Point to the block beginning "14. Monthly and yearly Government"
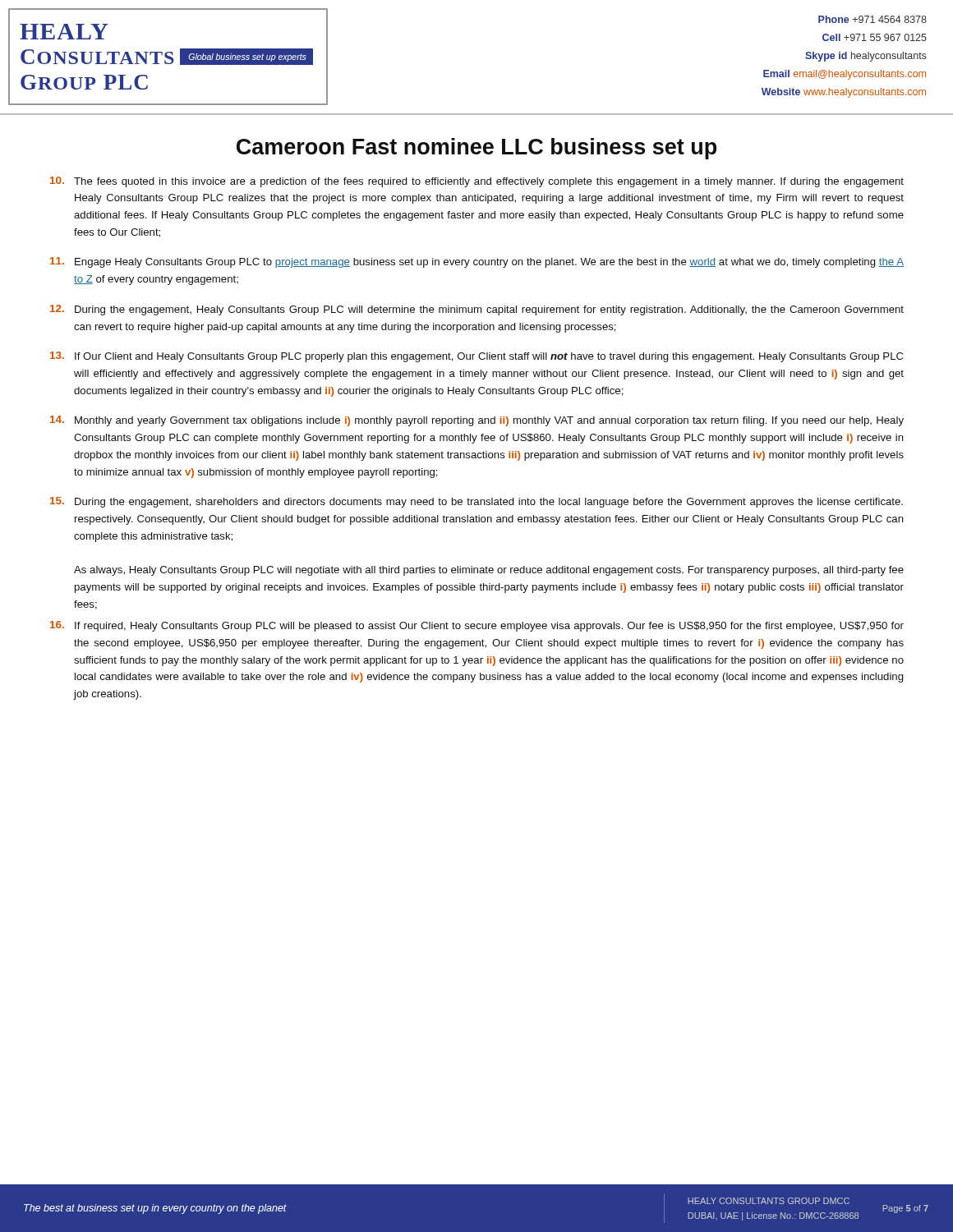 pyautogui.click(x=476, y=447)
